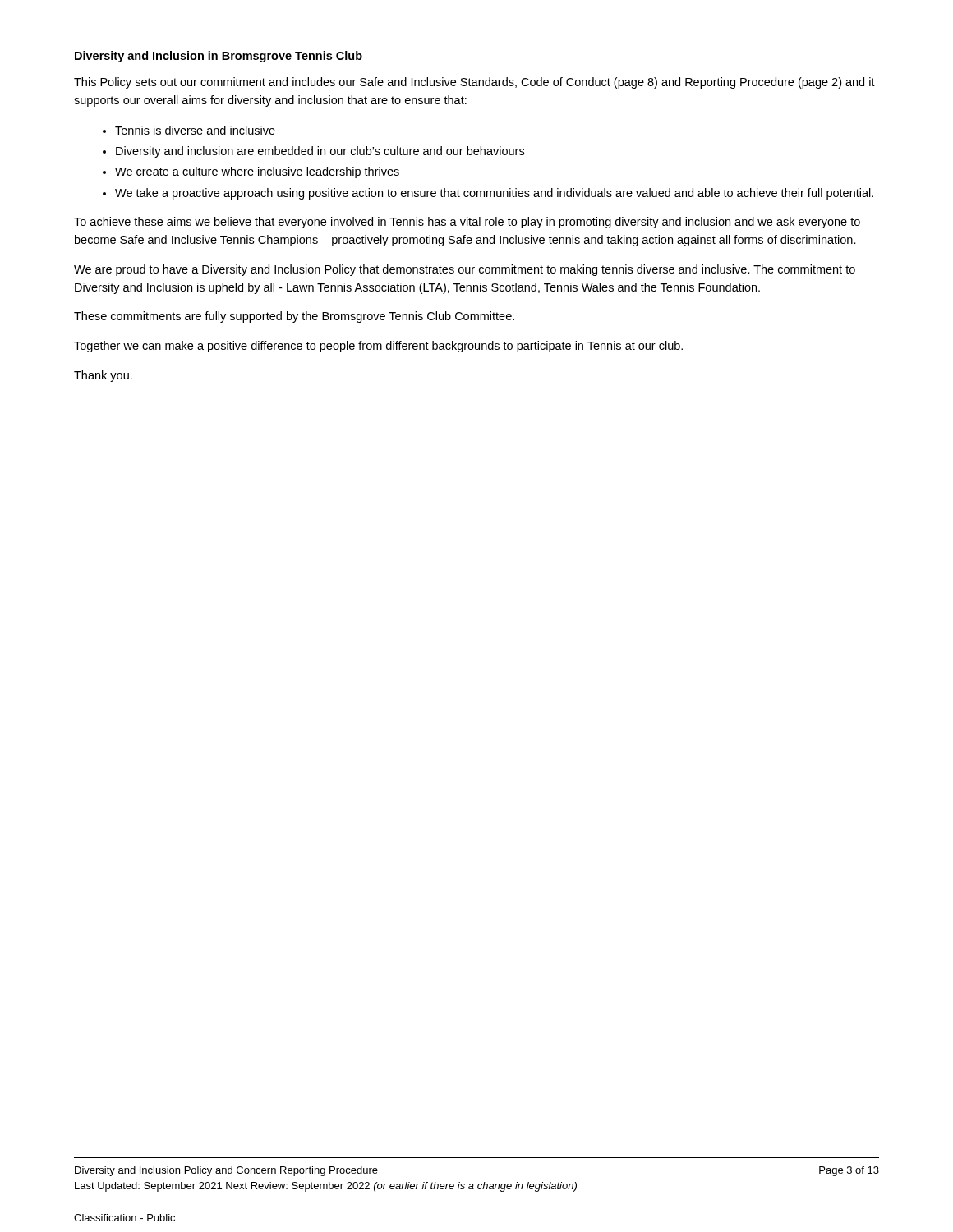Locate the block starting "These commitments are fully supported by the Bromsgrove"

pos(295,317)
